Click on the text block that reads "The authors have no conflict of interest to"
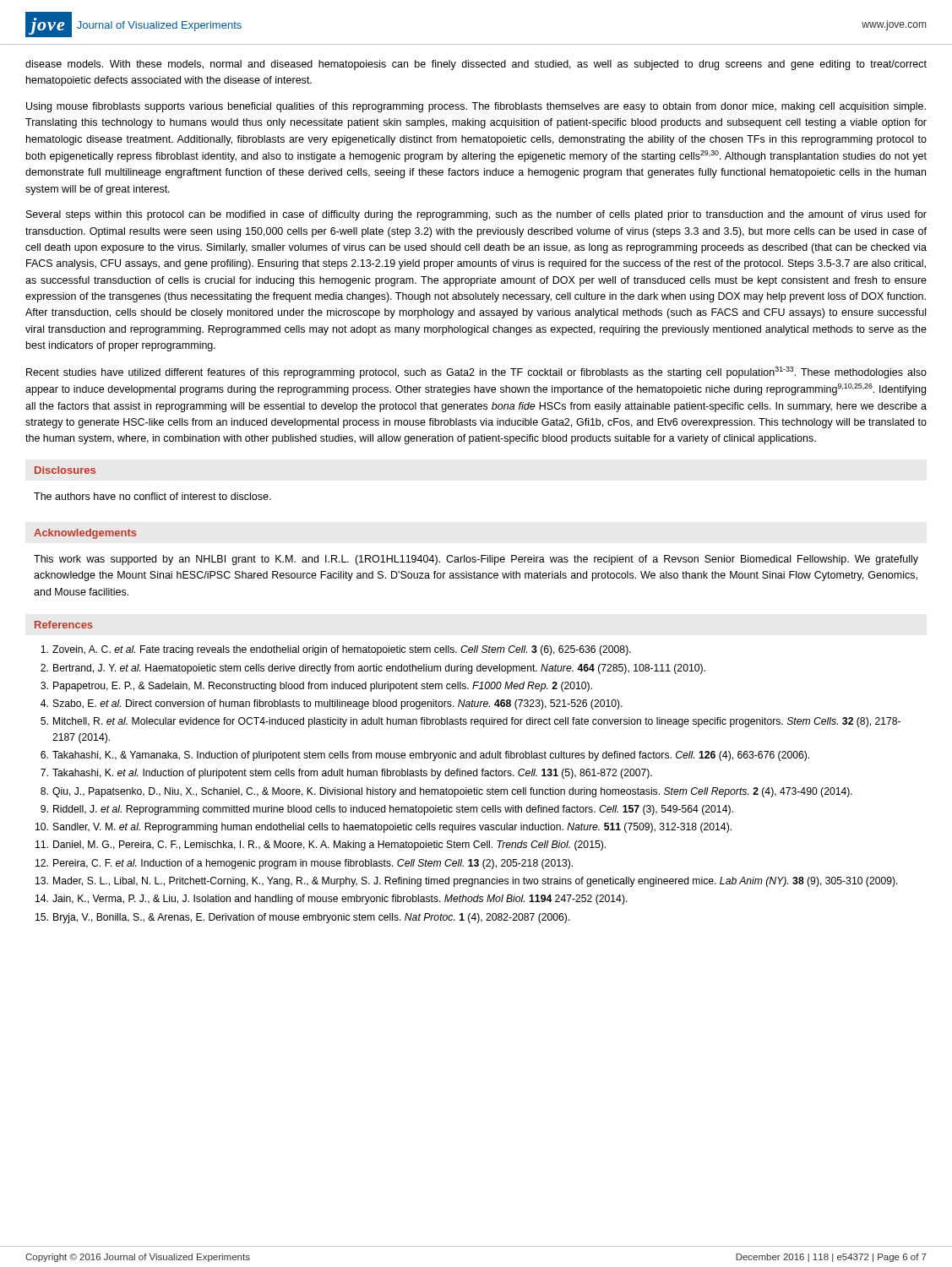Viewport: 952px width, 1267px height. click(153, 496)
